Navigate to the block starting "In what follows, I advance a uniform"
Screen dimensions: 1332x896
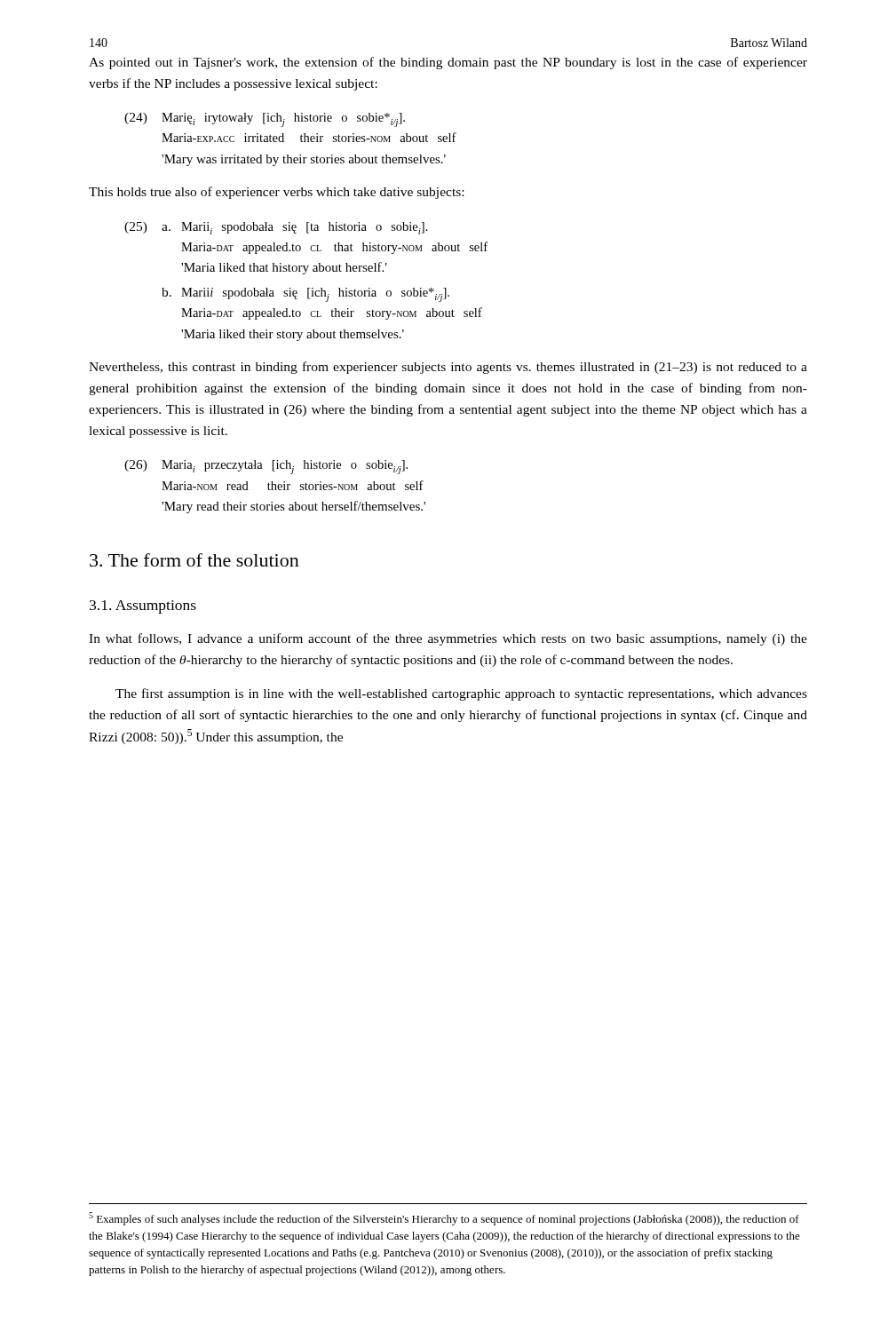coord(448,688)
